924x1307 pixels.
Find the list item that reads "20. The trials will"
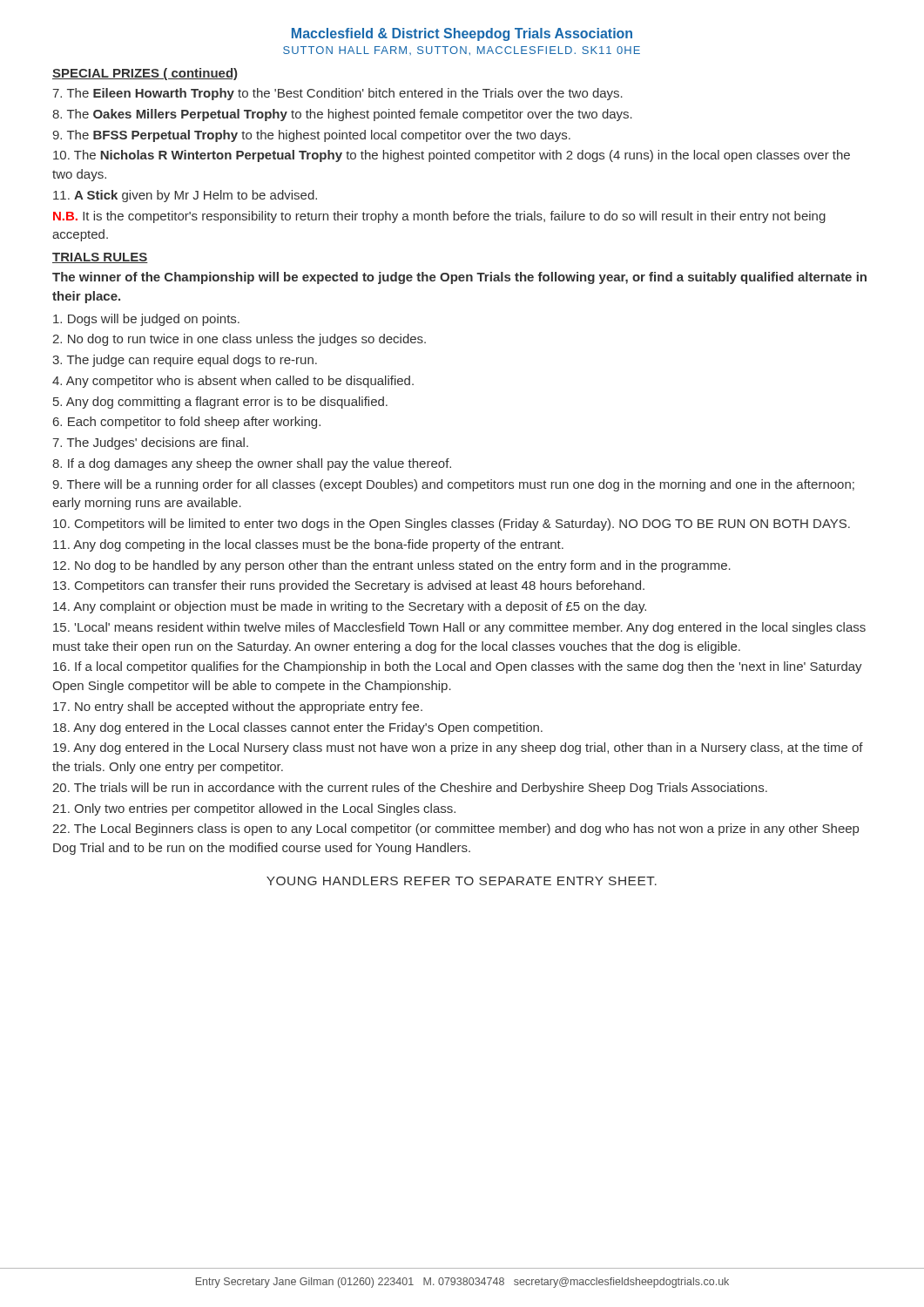pos(410,787)
